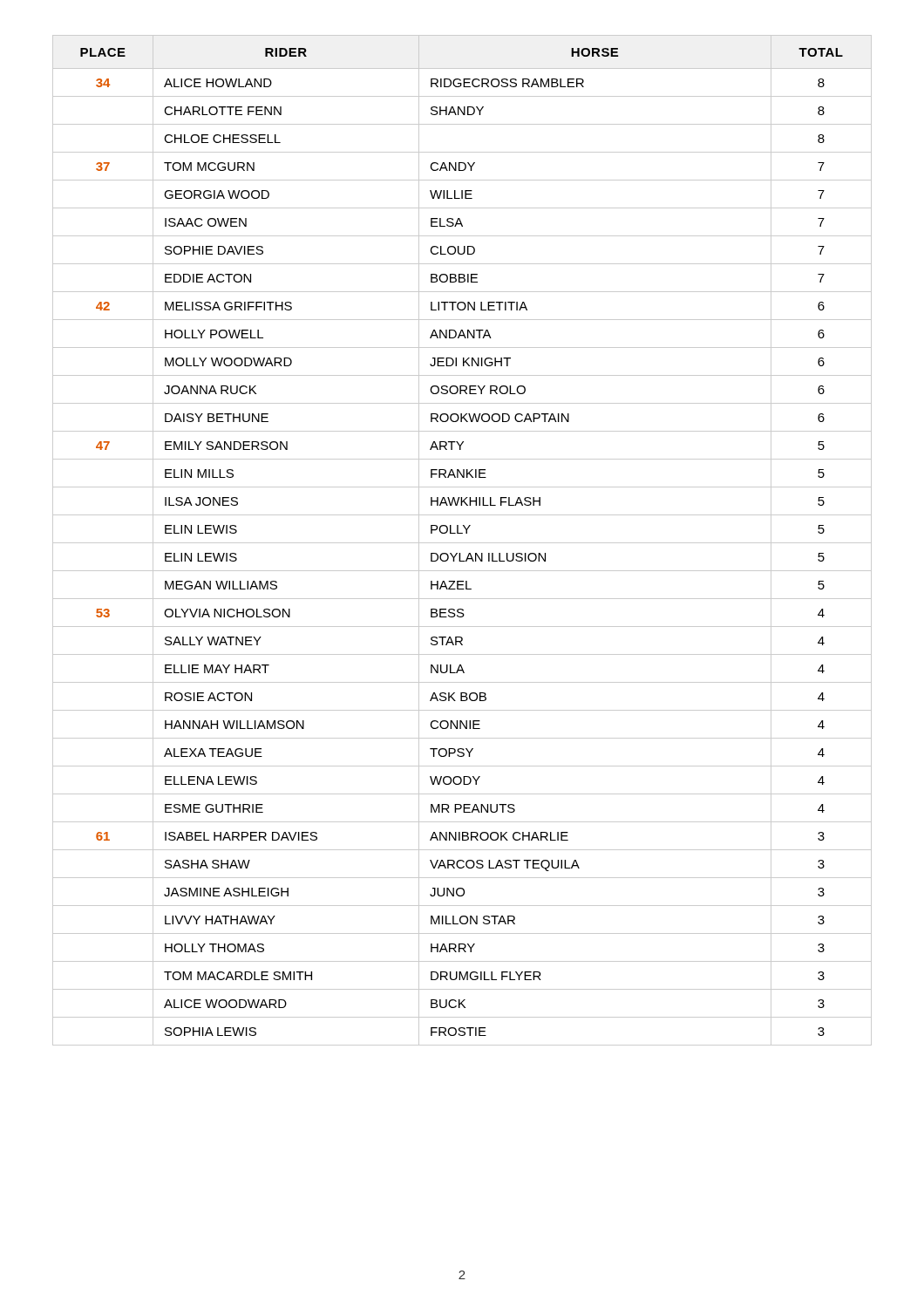This screenshot has width=924, height=1308.
Task: Locate the table with the text "MILLON STAR"
Action: click(x=462, y=540)
